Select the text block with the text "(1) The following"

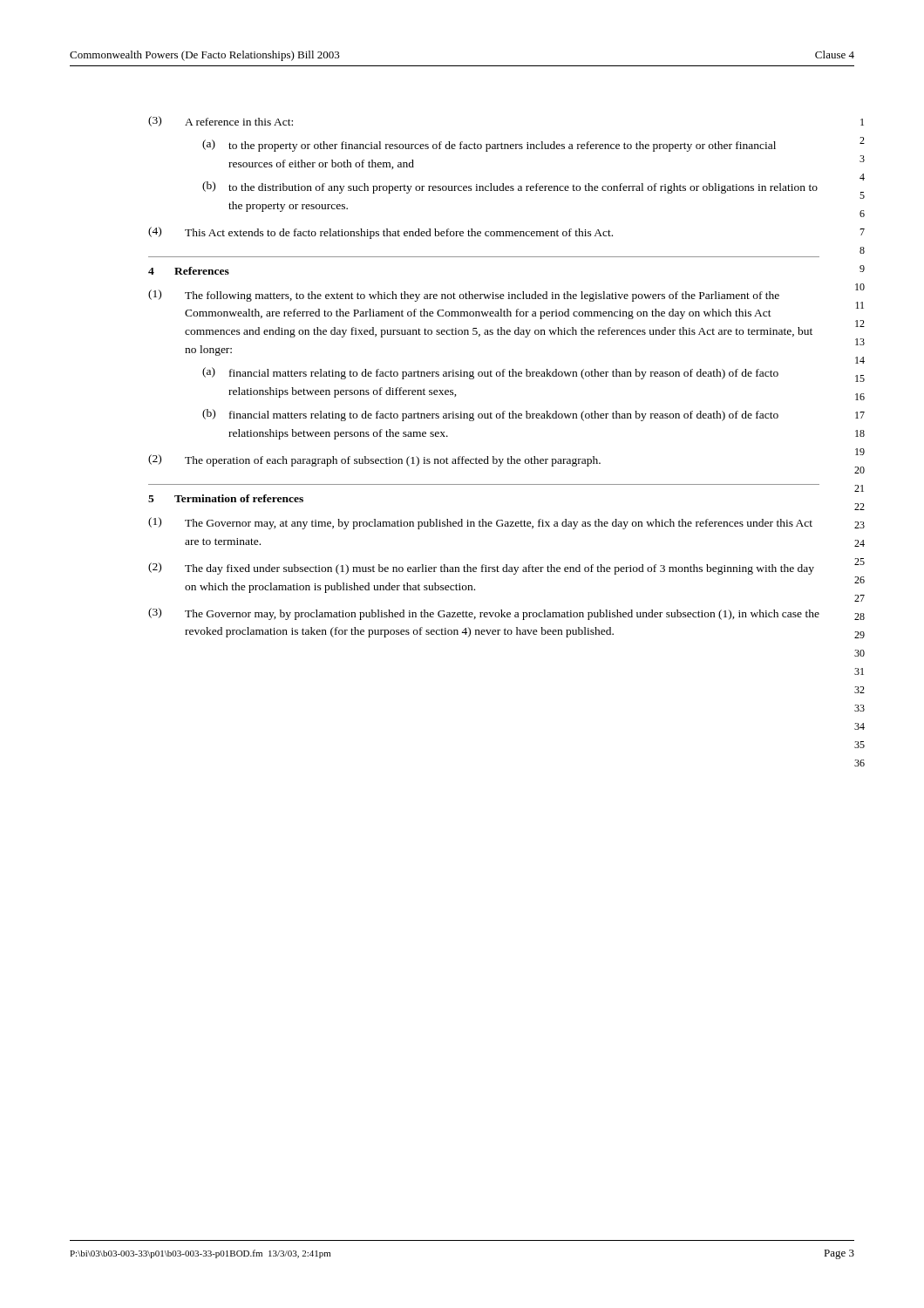[x=484, y=323]
